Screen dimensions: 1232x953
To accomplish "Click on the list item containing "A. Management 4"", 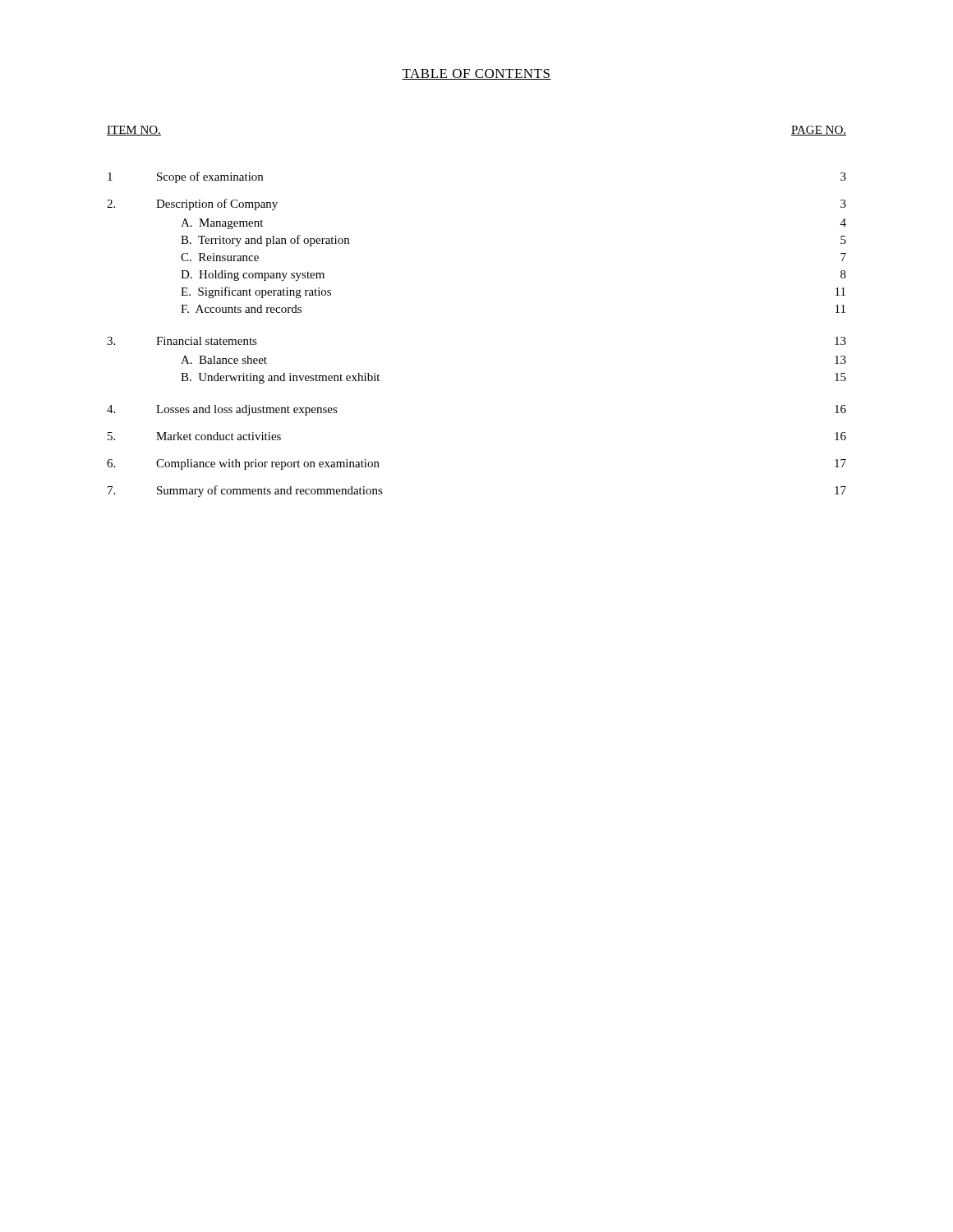I will [x=224, y=224].
